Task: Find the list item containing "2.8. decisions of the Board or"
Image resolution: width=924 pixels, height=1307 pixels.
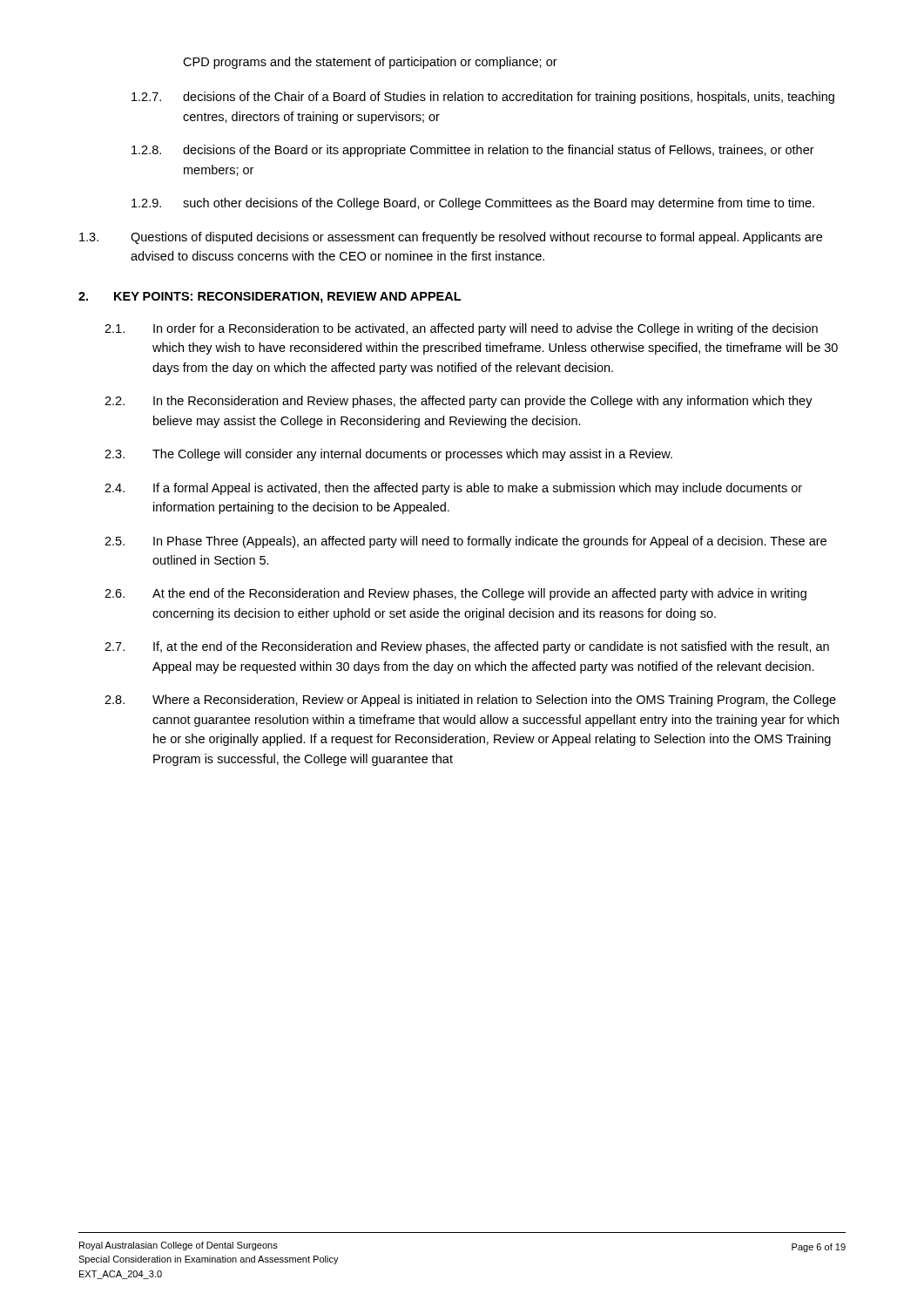Action: tap(488, 160)
